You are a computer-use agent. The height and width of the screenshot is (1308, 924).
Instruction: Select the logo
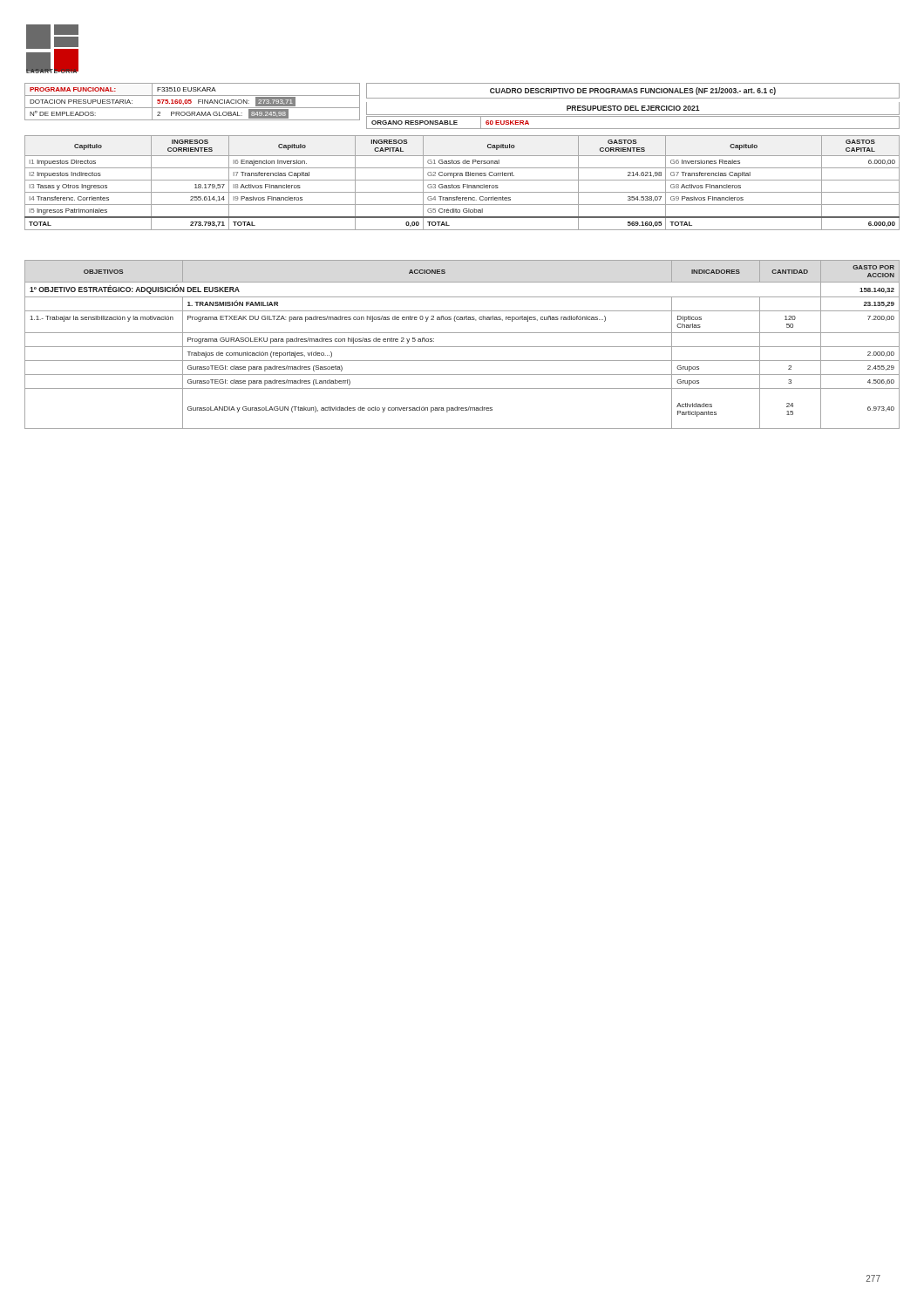click(57, 50)
